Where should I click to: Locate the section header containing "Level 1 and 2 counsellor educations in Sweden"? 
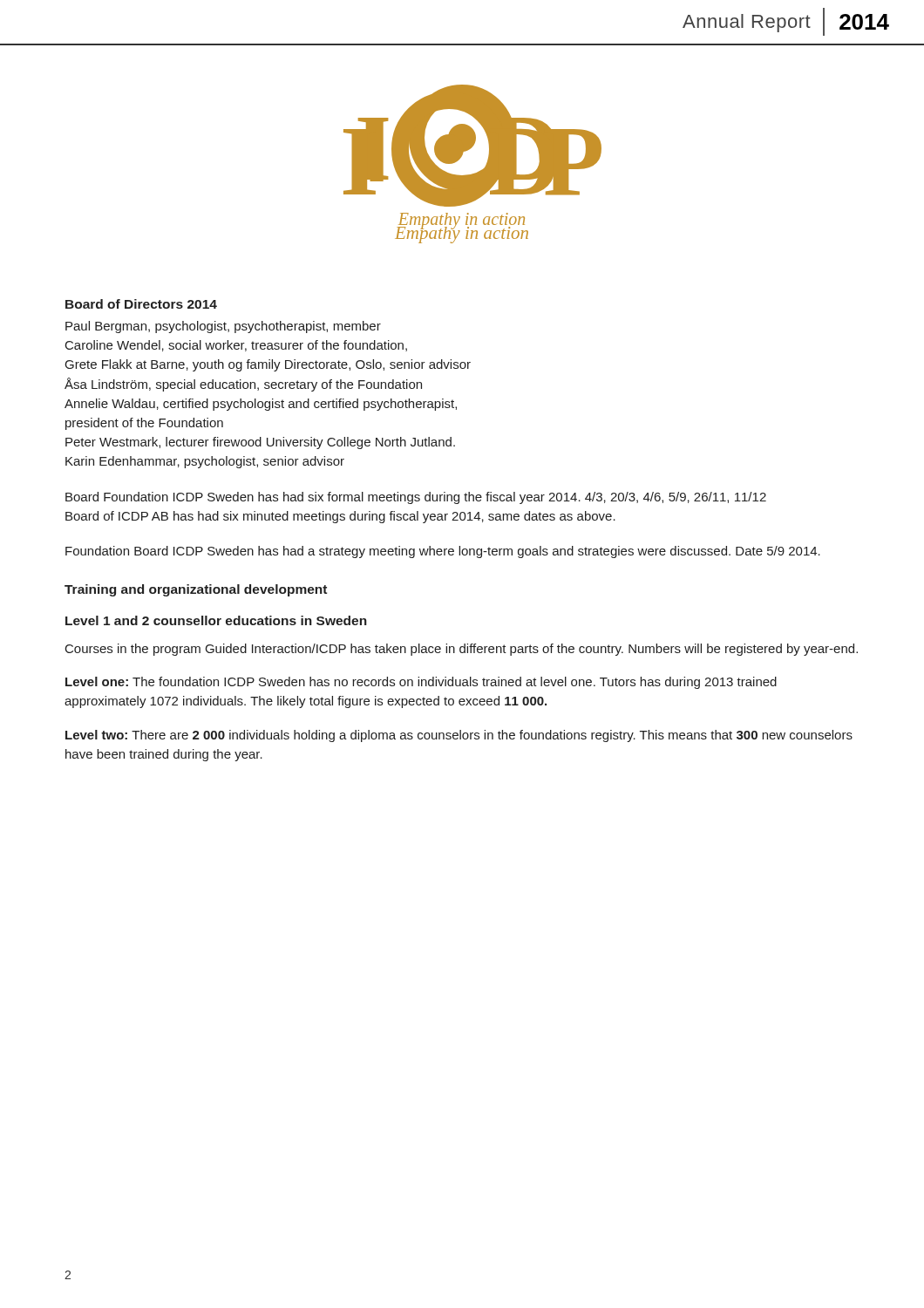tap(216, 620)
